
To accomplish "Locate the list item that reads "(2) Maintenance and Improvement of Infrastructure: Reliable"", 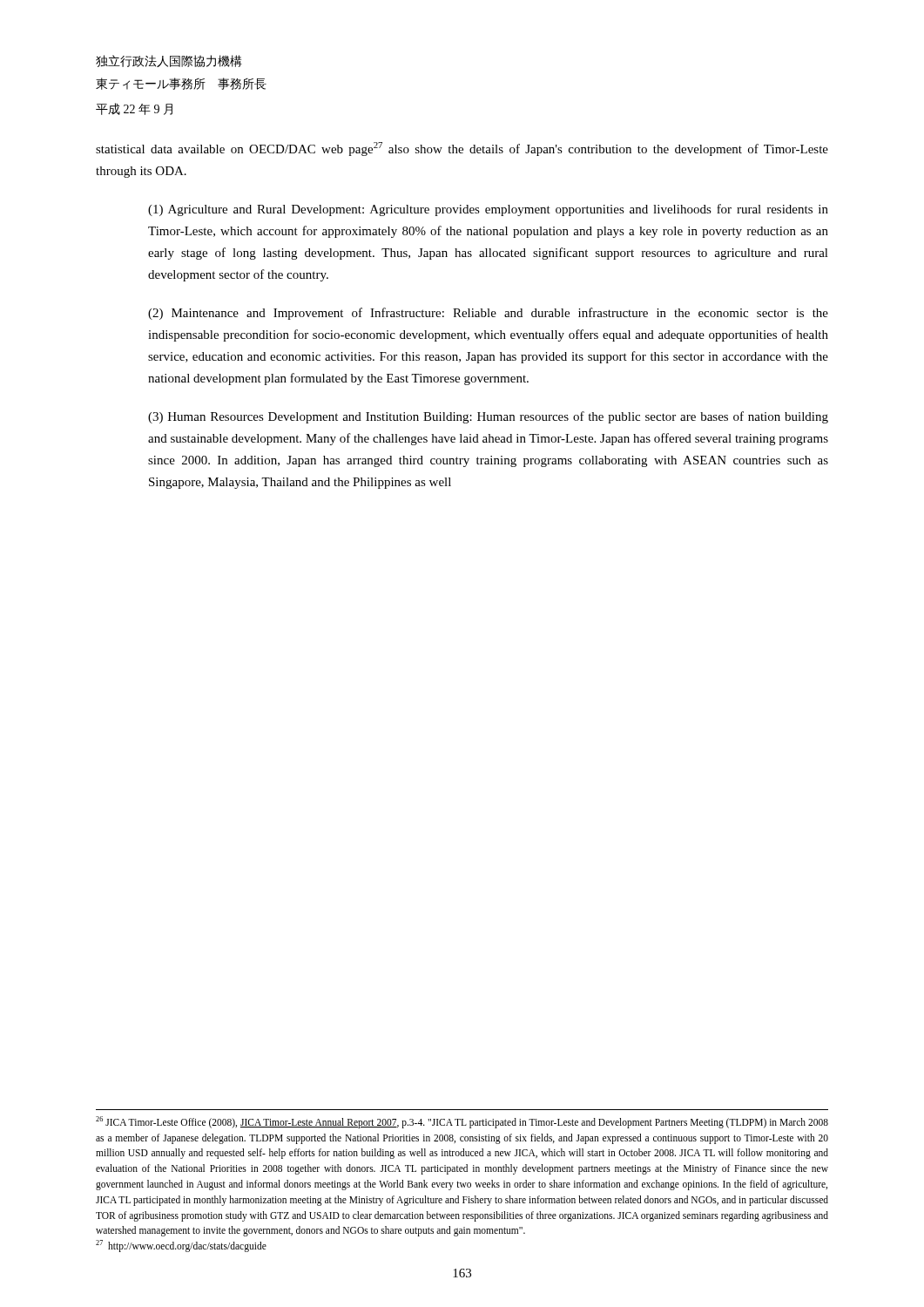I will [x=488, y=345].
